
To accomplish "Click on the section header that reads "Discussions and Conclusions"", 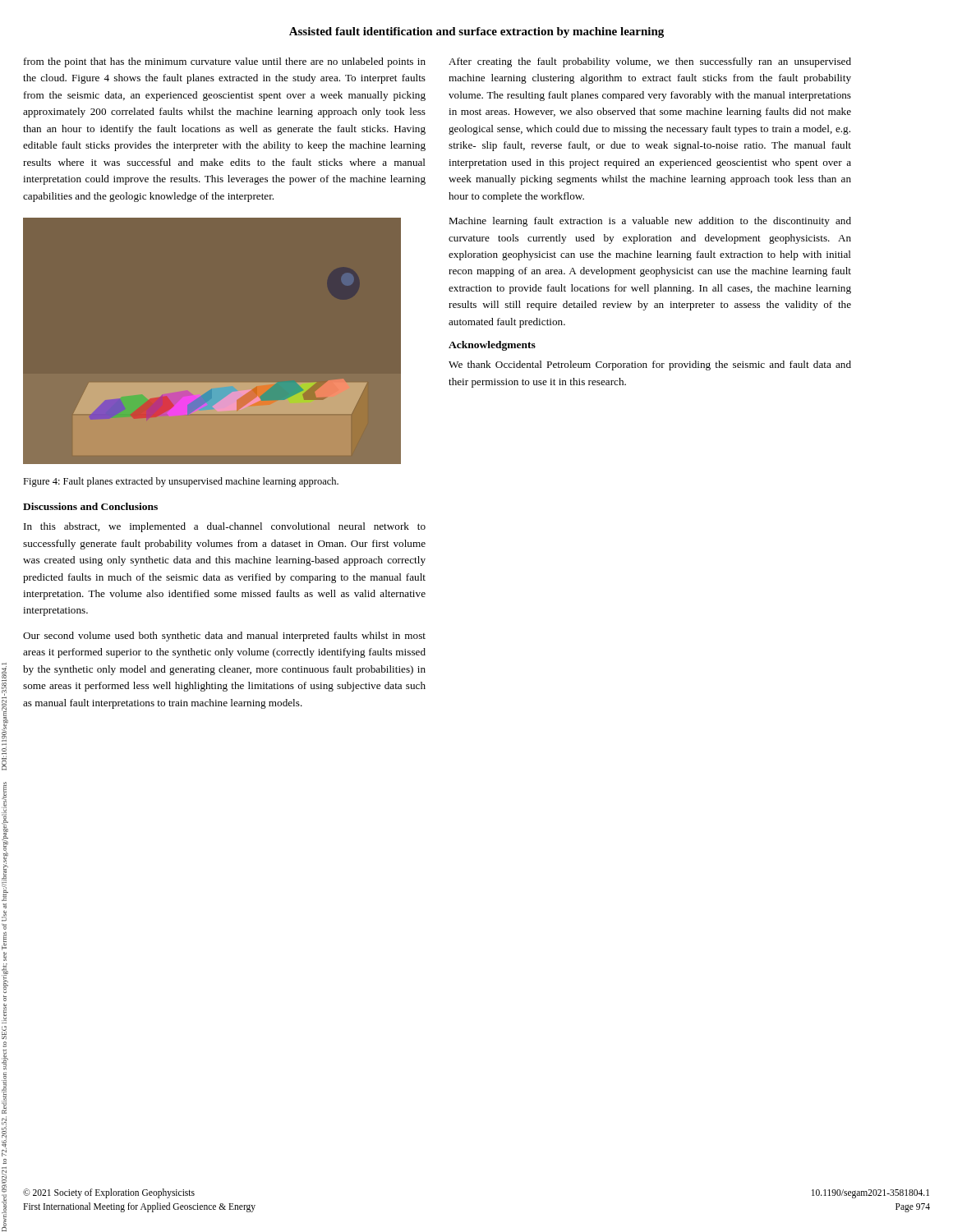I will 90,506.
